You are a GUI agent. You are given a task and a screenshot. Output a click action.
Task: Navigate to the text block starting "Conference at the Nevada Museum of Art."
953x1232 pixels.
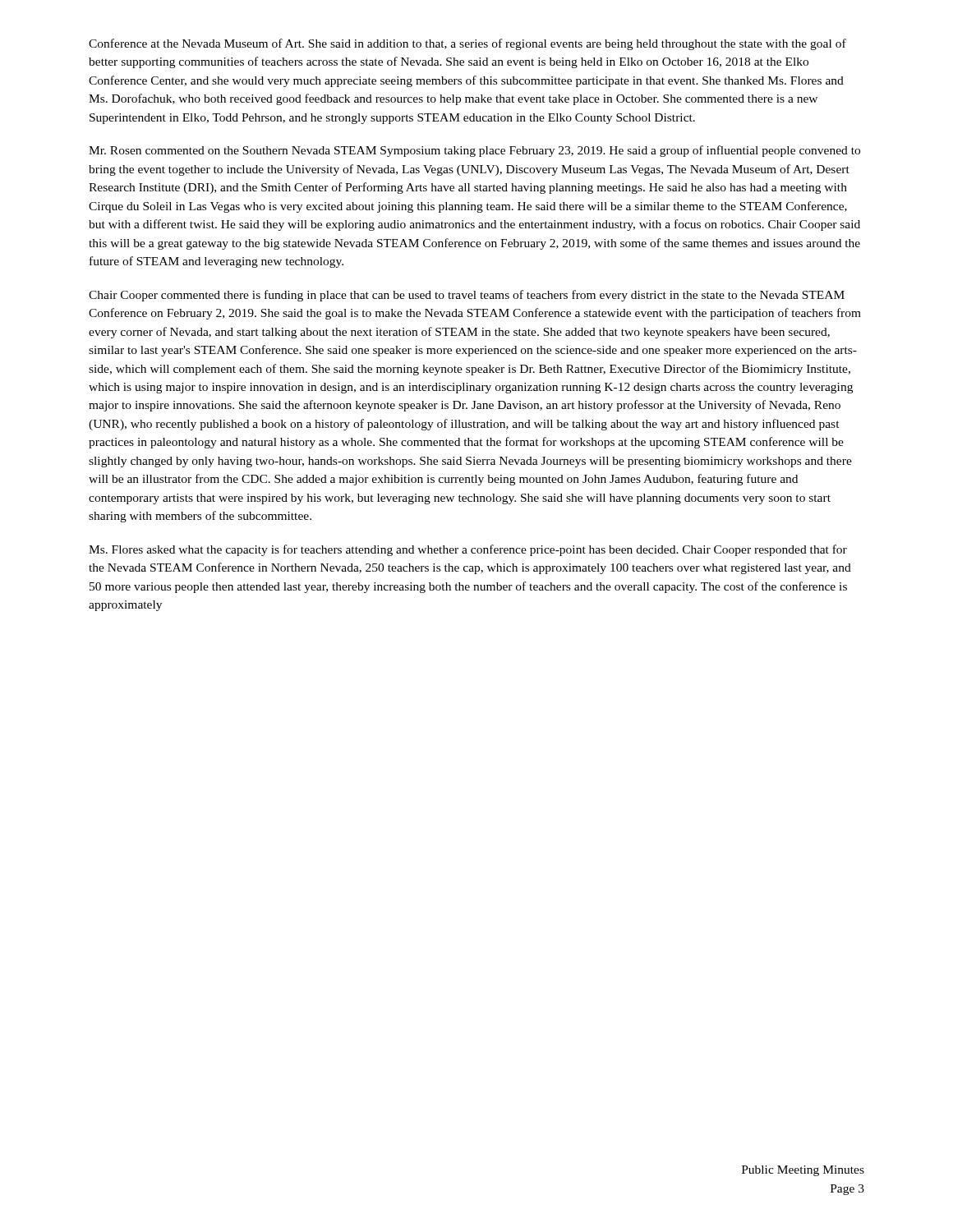click(x=467, y=80)
